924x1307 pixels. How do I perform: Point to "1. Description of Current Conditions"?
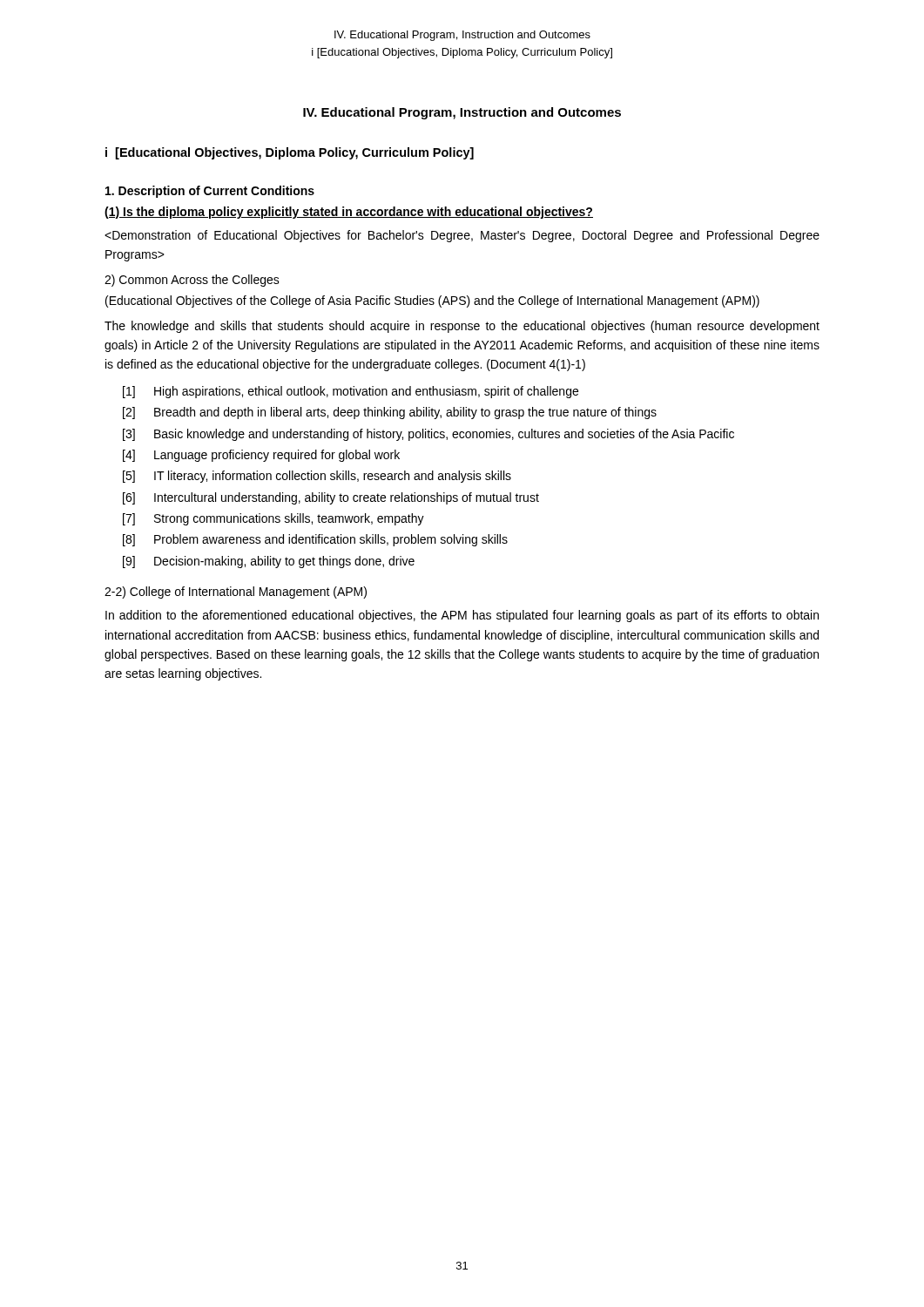point(210,191)
